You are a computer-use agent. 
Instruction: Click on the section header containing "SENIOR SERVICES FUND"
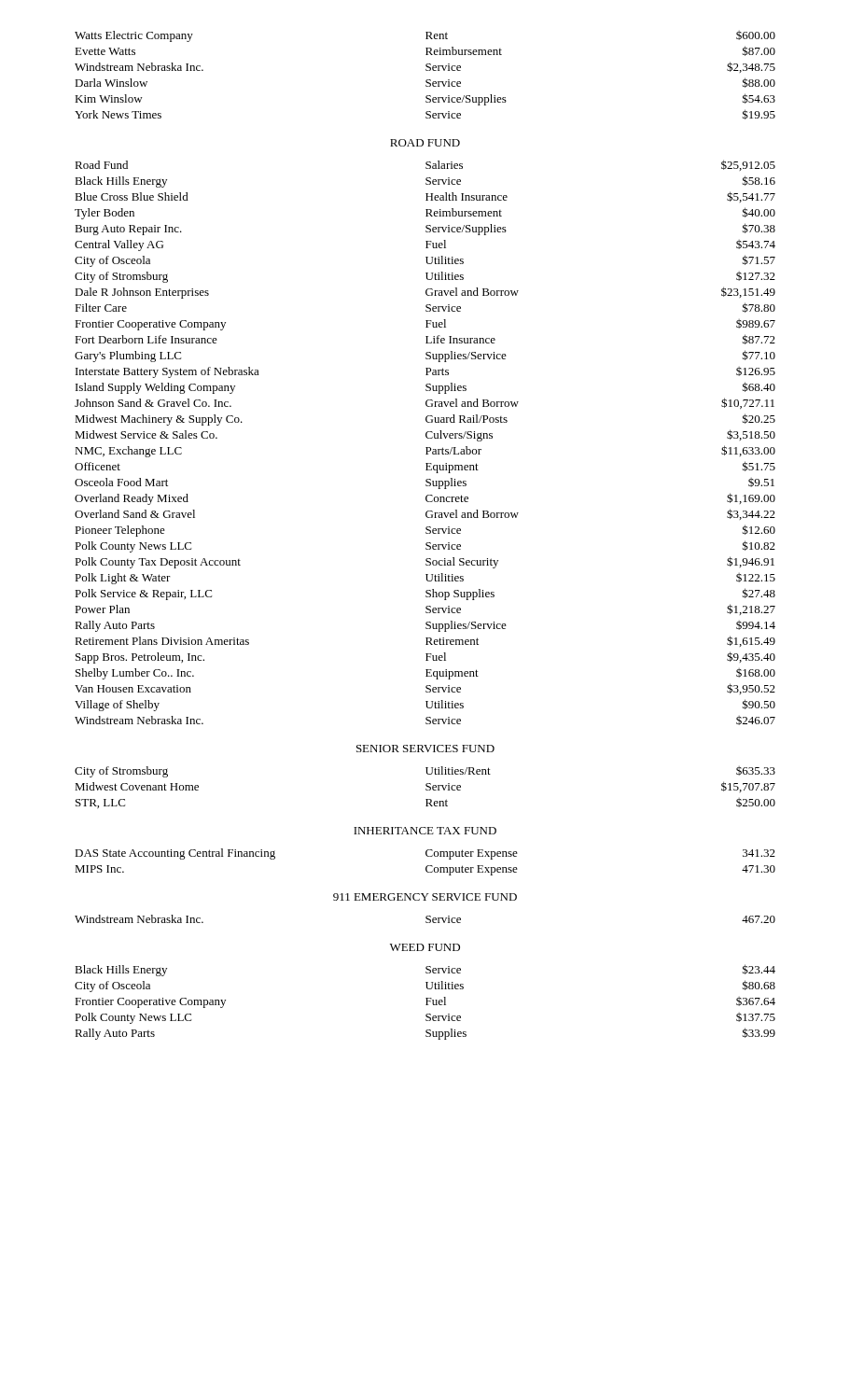[425, 748]
